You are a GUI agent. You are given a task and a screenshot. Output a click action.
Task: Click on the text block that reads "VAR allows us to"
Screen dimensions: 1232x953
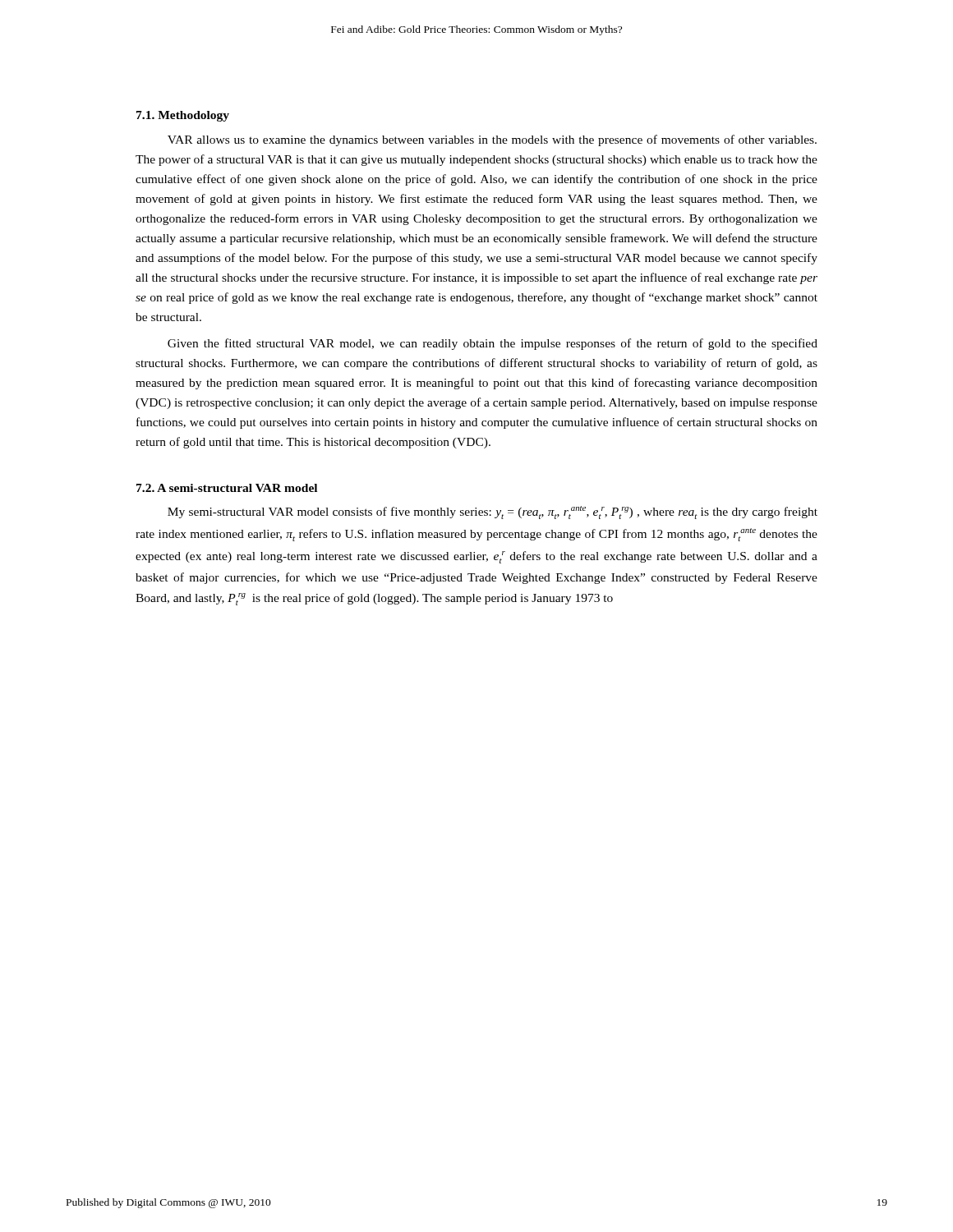[476, 291]
